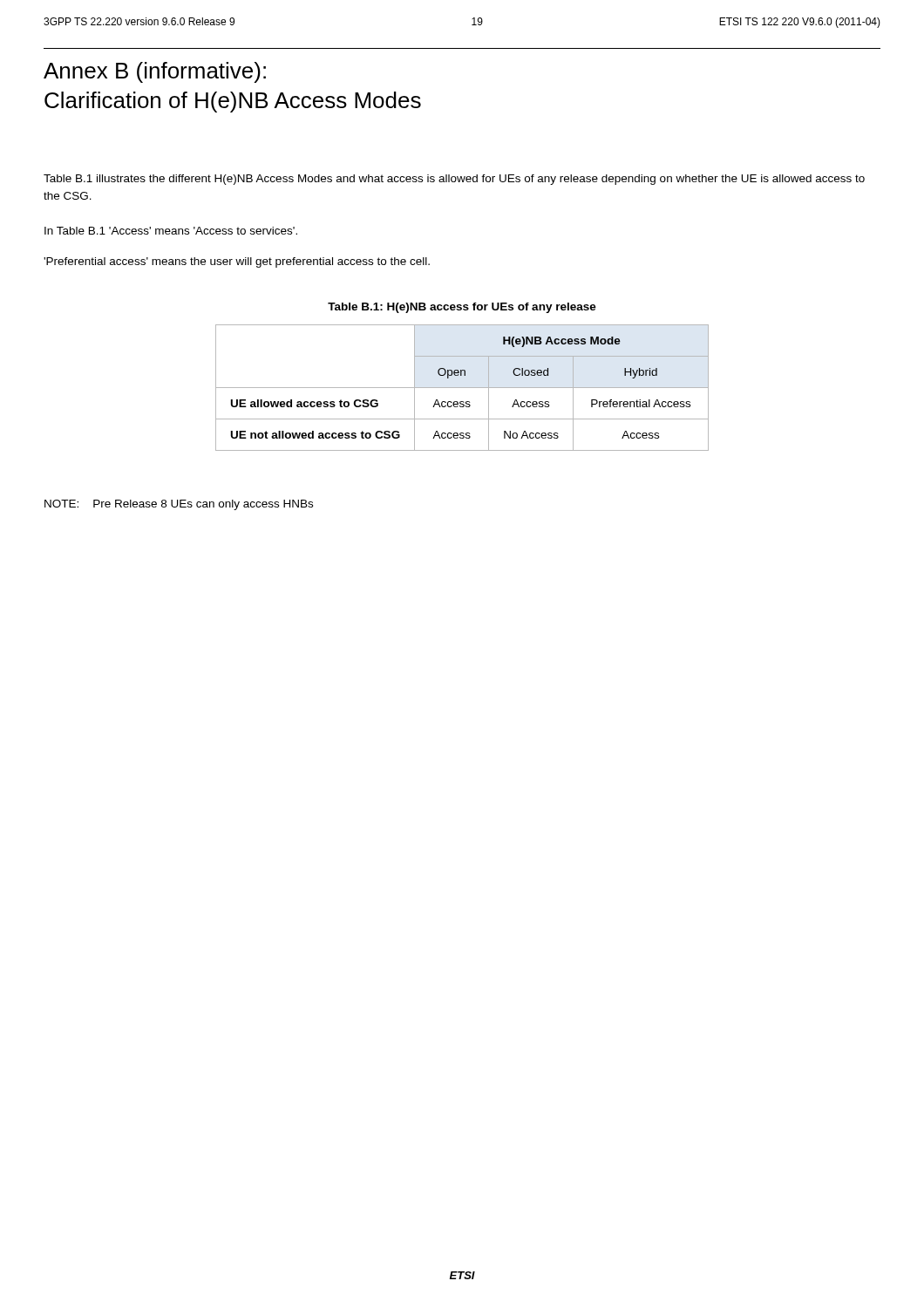Viewport: 924px width, 1308px height.
Task: Point to the element starting "Table B.1 illustrates the different H(e)NB Access"
Action: 454,187
